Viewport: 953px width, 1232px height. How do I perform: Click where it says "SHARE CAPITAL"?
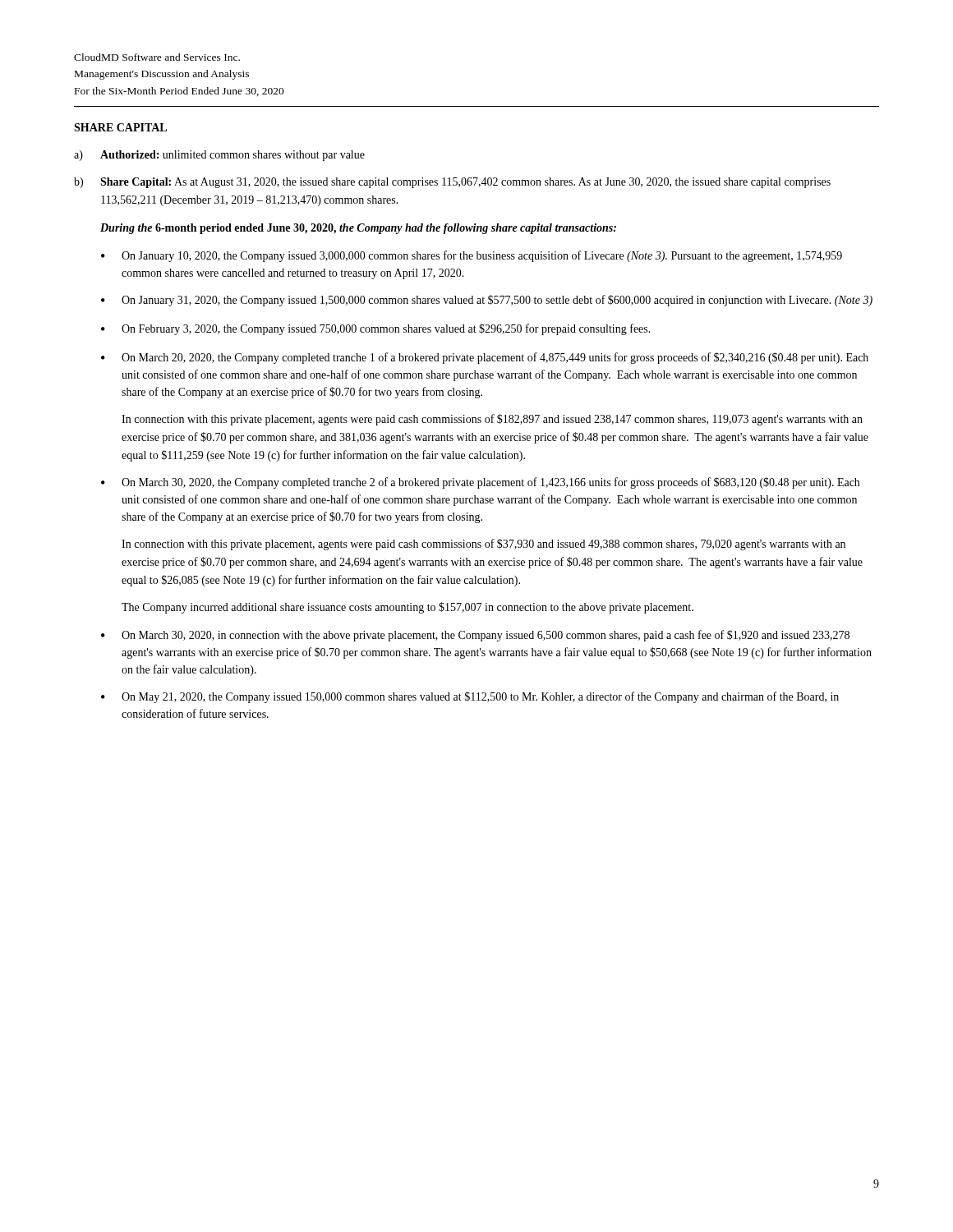[121, 128]
